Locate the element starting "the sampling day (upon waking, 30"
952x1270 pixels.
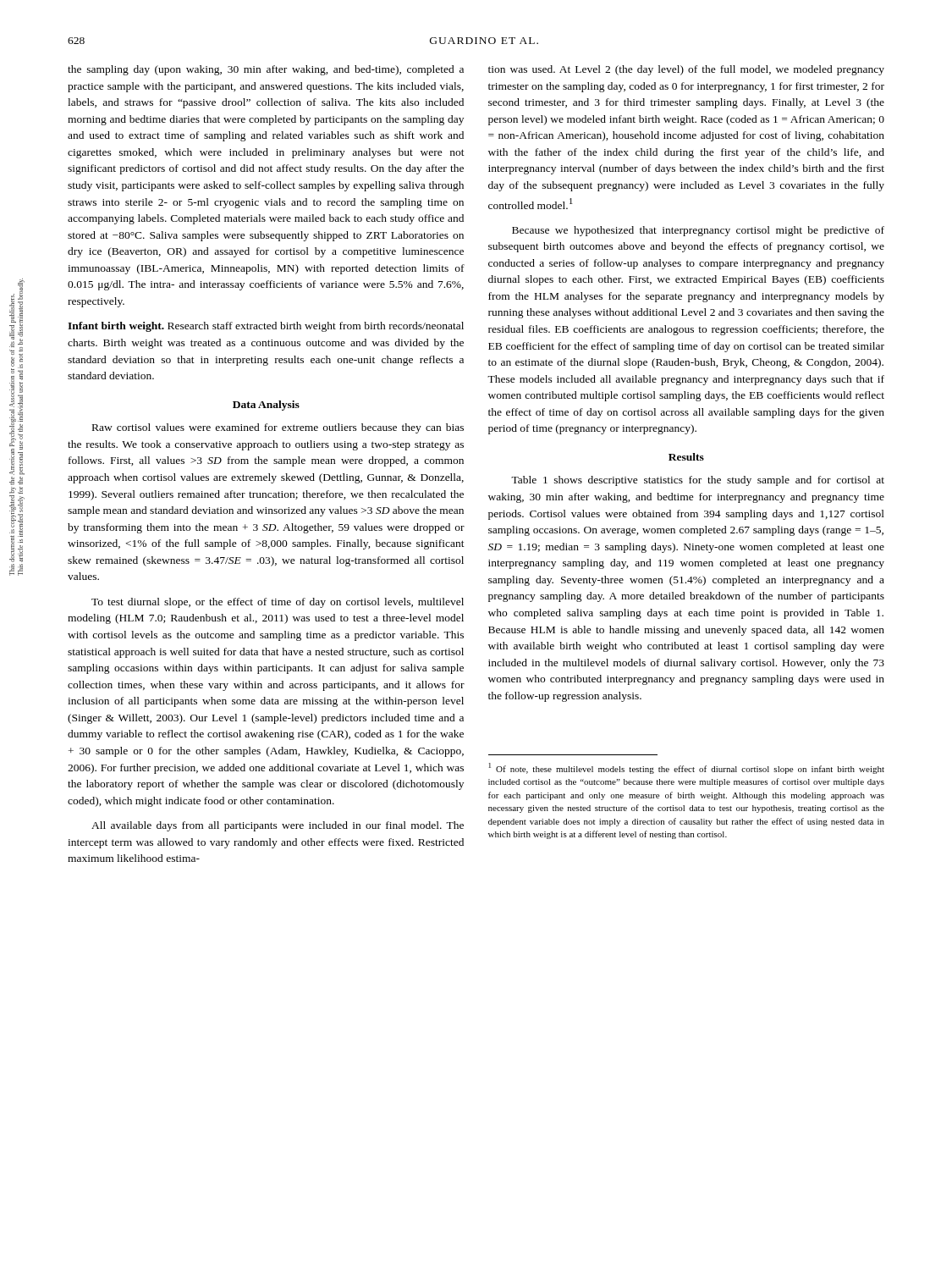tap(266, 185)
